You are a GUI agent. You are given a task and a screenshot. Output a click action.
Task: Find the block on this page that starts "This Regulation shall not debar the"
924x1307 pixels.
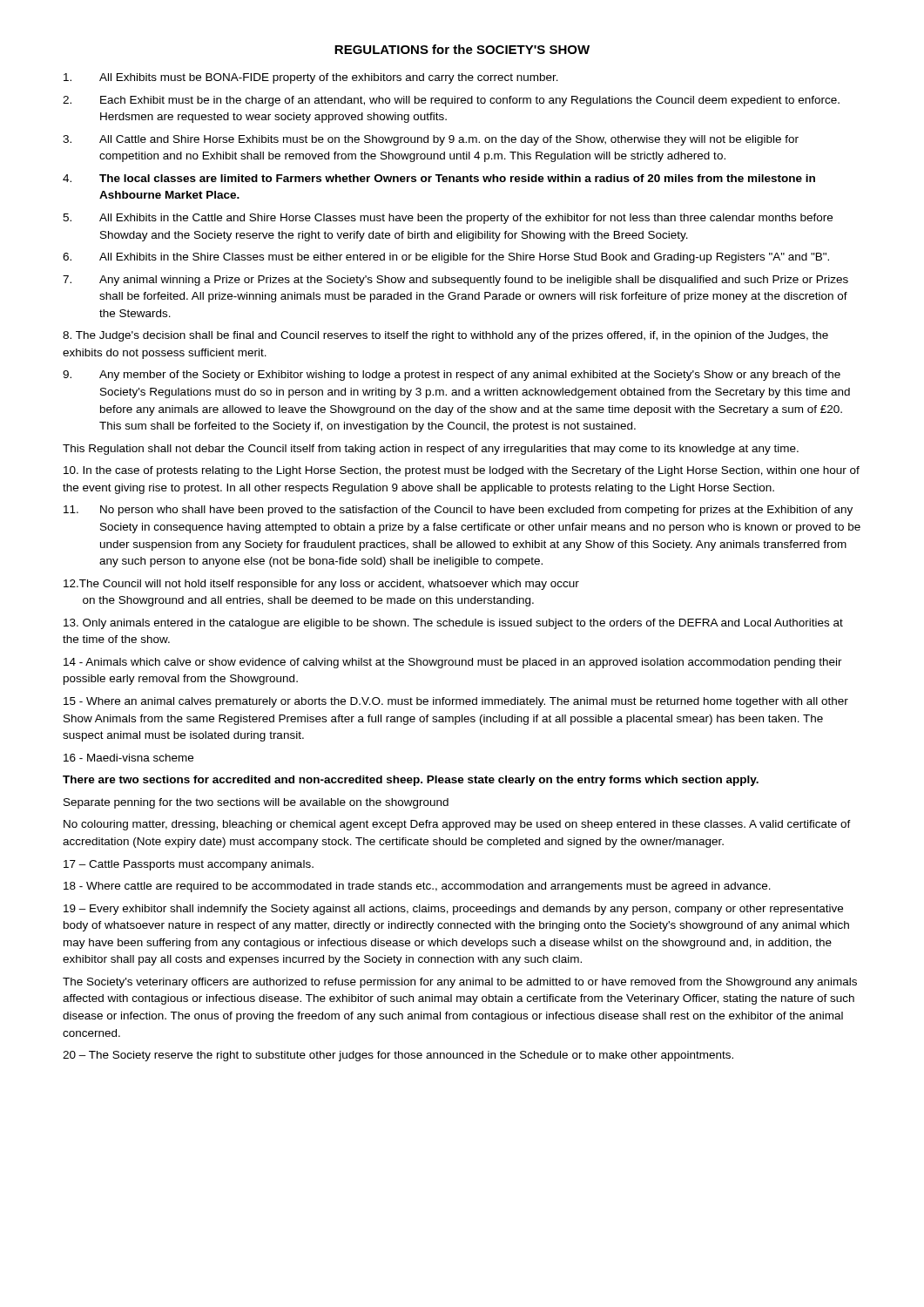(x=431, y=448)
